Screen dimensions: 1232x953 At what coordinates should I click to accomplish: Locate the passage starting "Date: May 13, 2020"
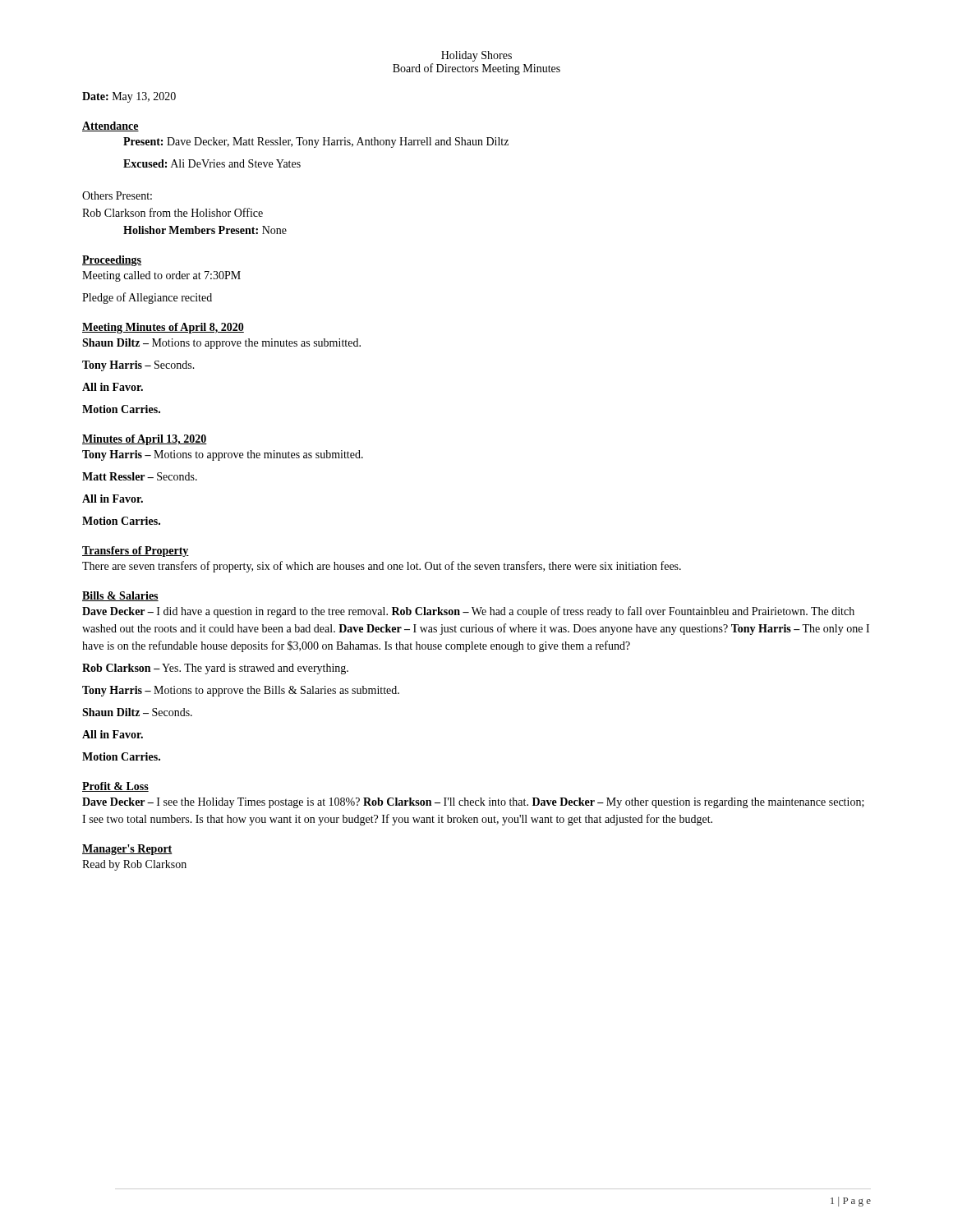(129, 96)
